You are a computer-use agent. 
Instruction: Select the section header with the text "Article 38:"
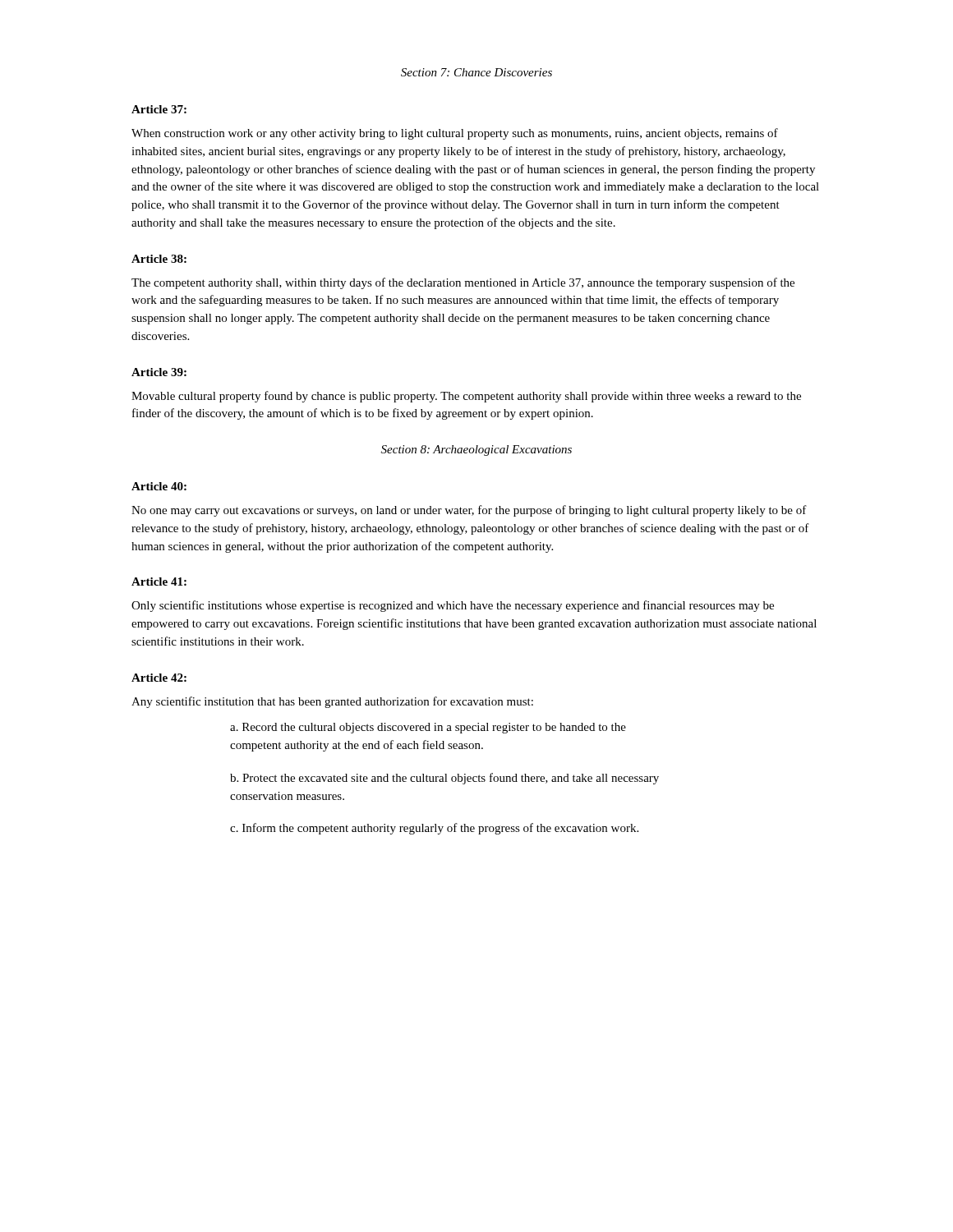pos(159,258)
